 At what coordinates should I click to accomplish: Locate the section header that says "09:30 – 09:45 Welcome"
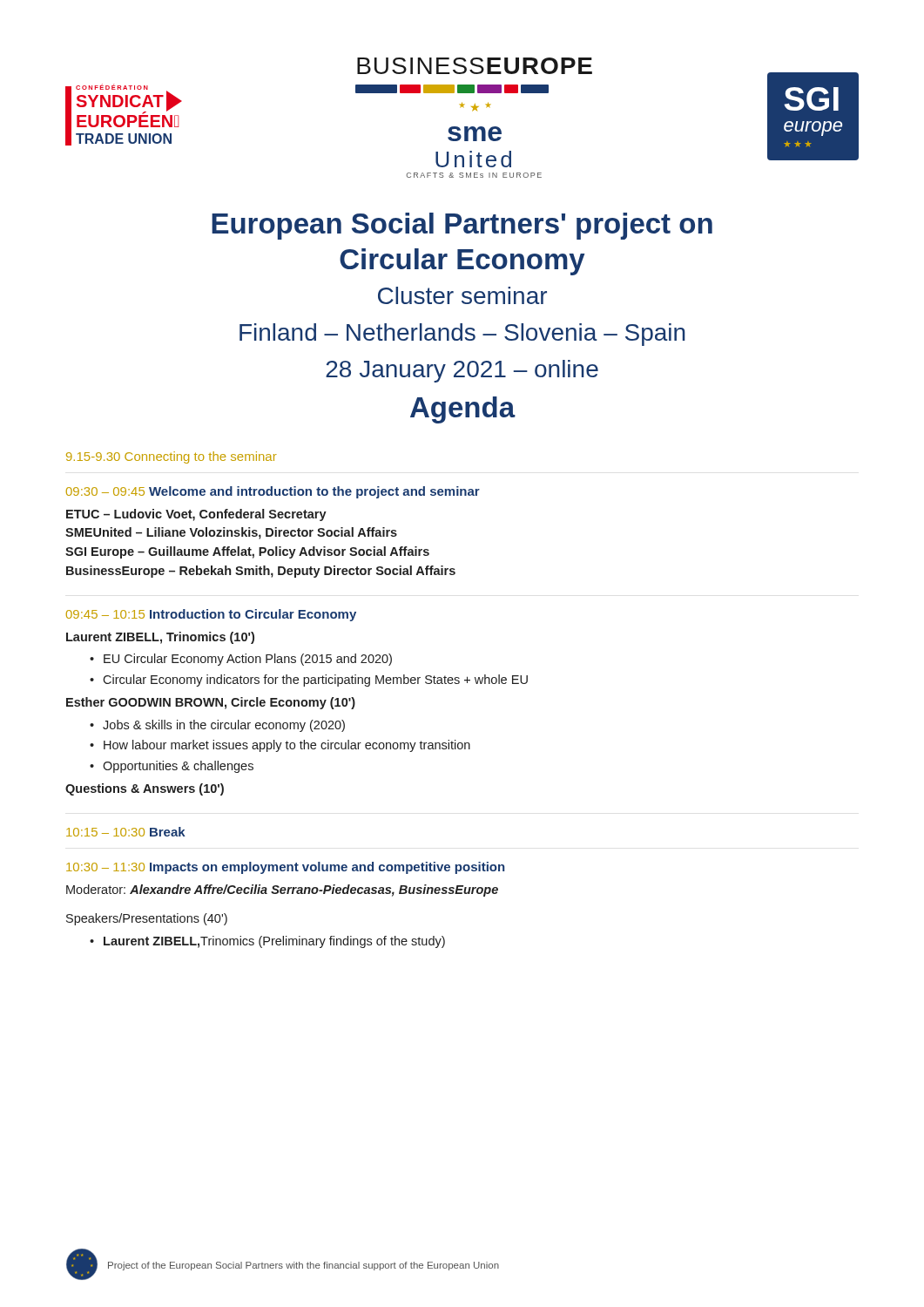tap(272, 491)
